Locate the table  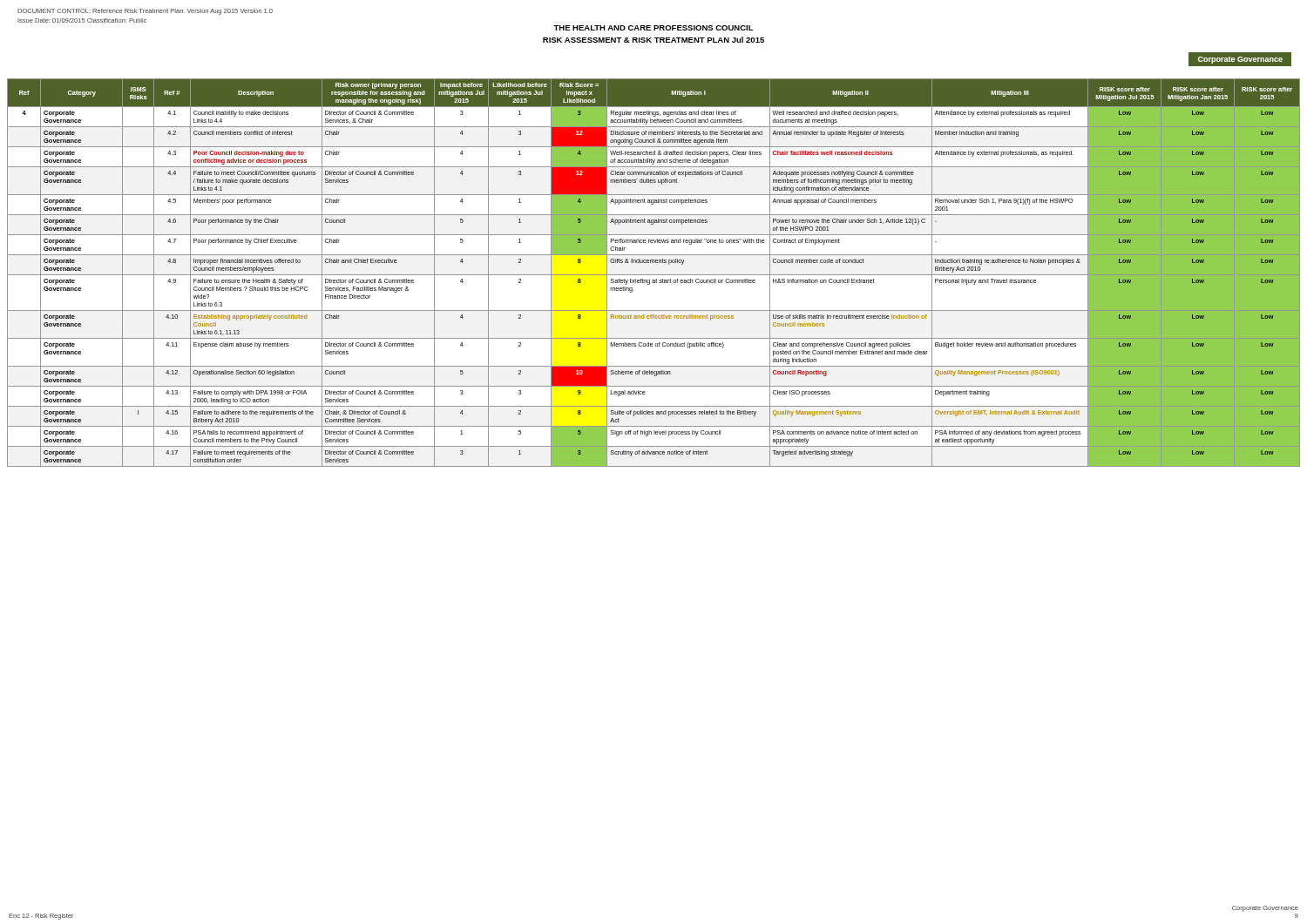point(654,489)
